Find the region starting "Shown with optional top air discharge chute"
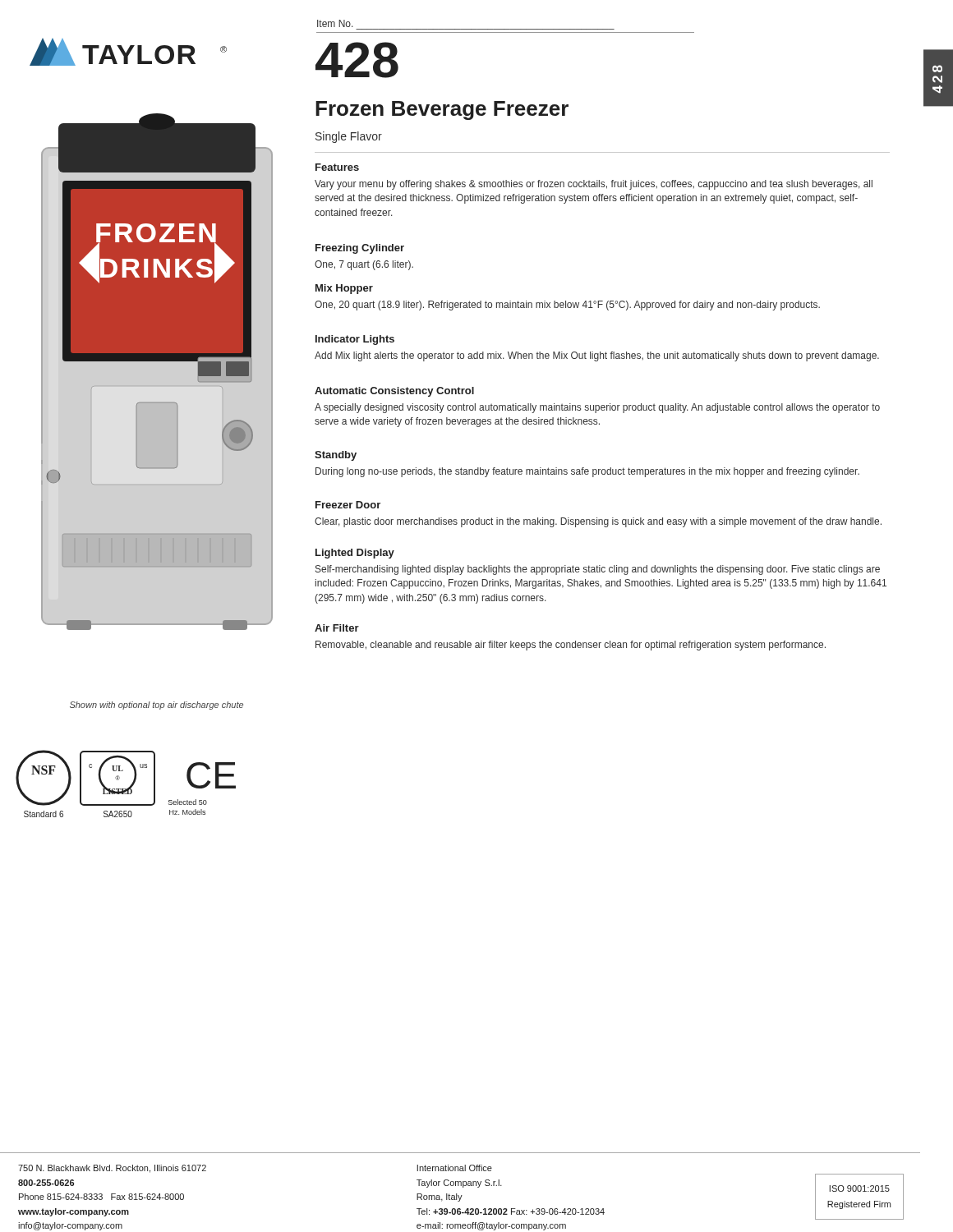Screen dimensions: 1232x953 click(x=157, y=705)
